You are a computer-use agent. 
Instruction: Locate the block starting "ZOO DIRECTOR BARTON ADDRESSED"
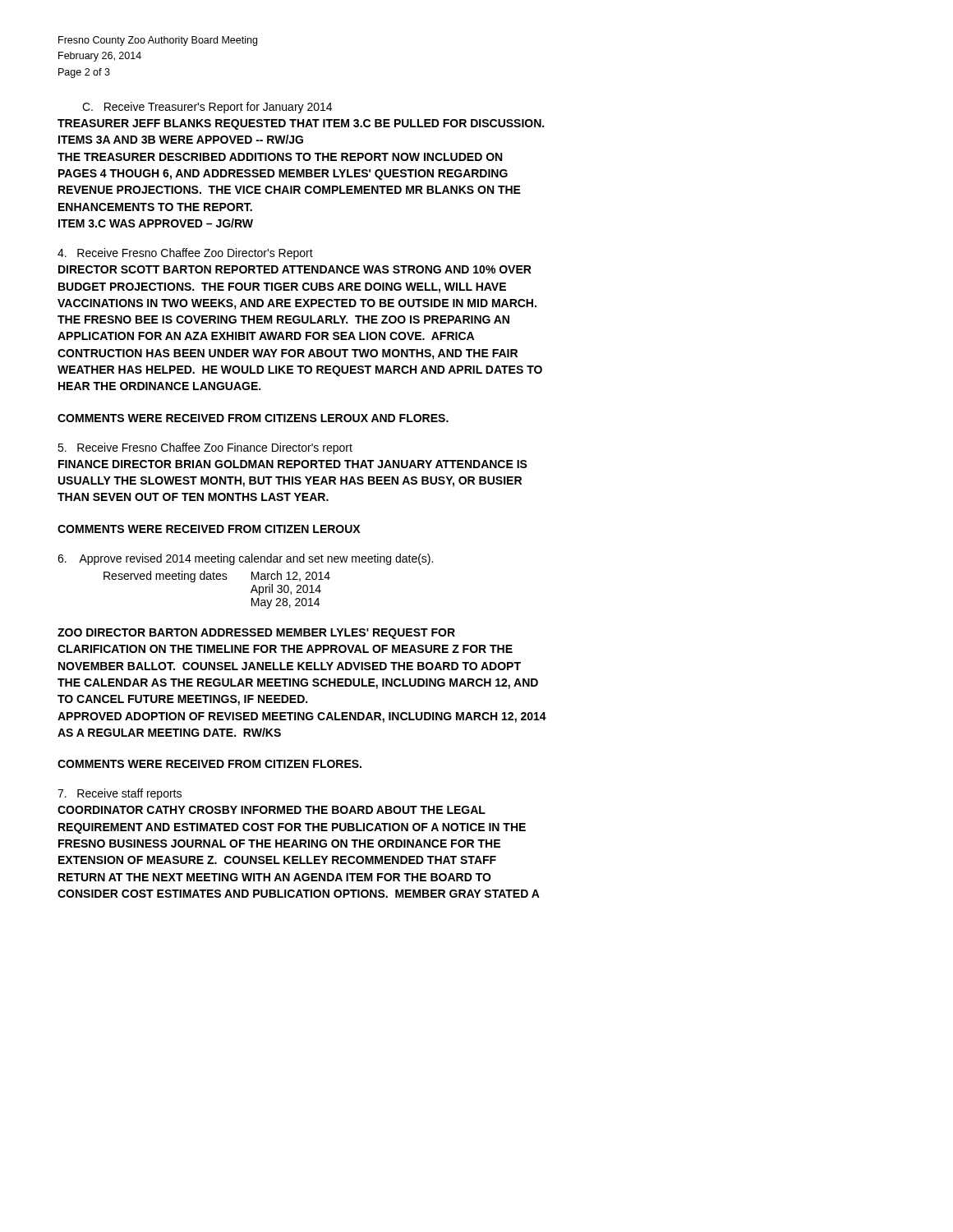click(x=302, y=682)
